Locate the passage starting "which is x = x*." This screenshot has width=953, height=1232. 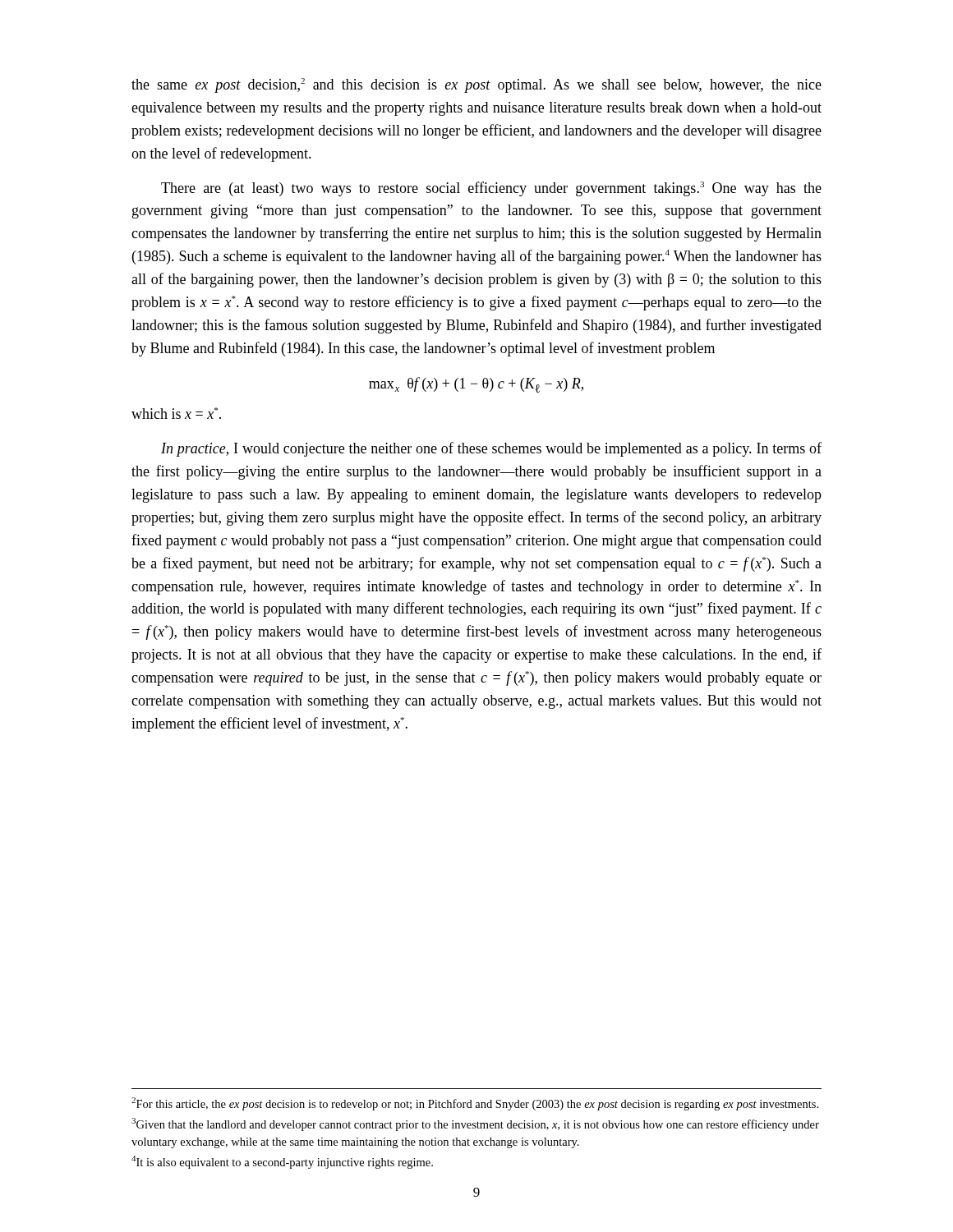[x=177, y=414]
